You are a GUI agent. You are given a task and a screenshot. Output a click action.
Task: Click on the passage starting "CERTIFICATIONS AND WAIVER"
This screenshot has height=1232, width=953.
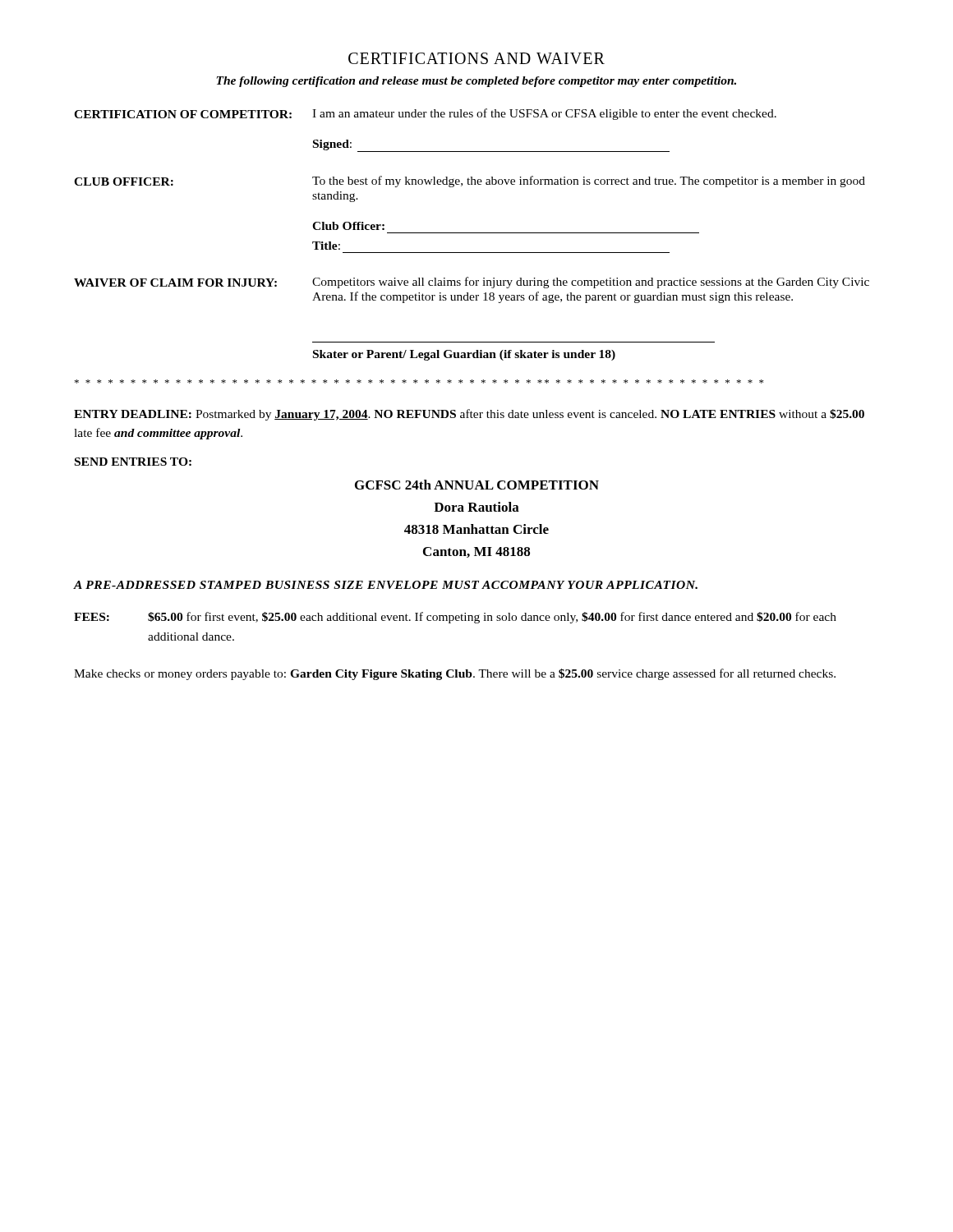tap(476, 59)
